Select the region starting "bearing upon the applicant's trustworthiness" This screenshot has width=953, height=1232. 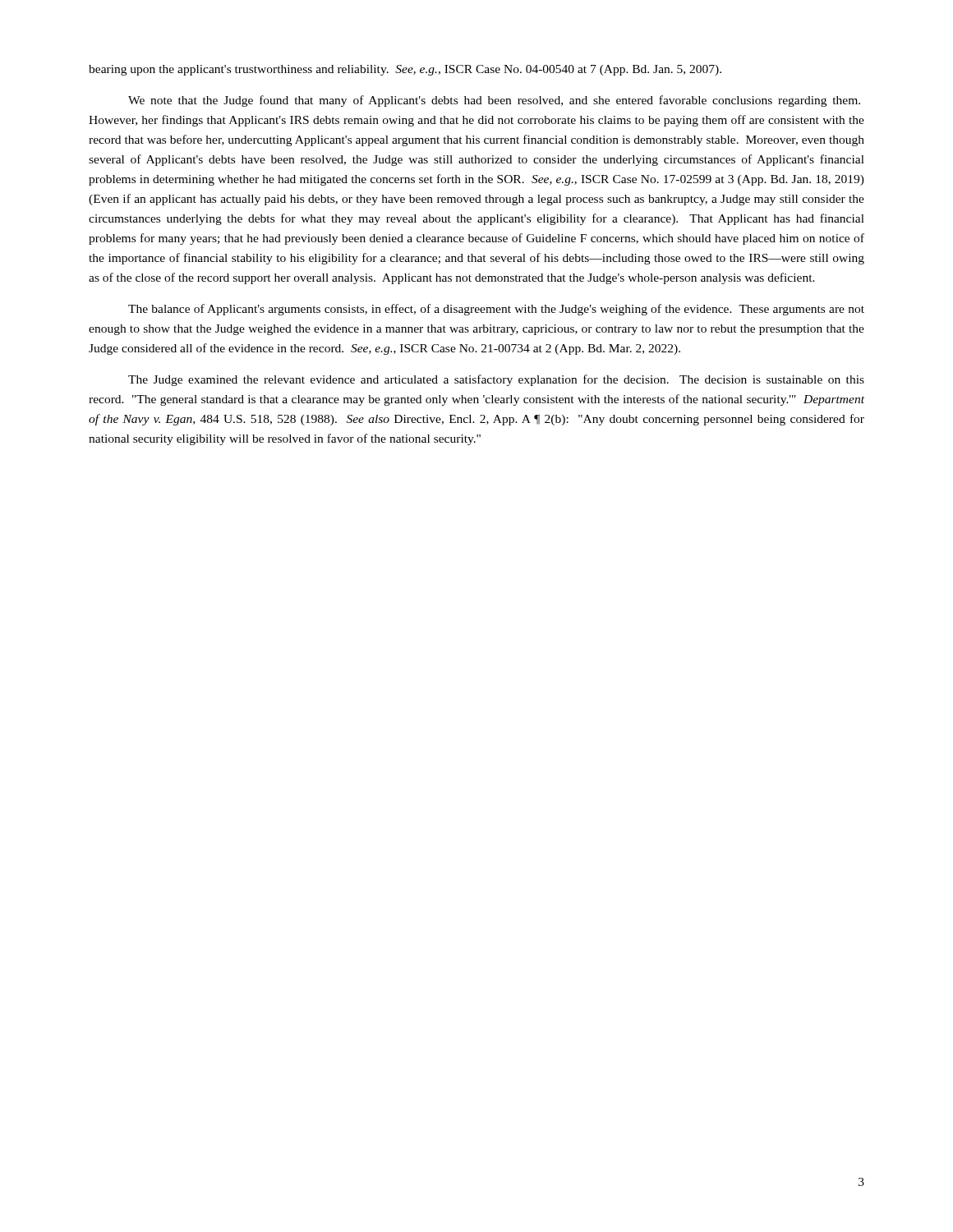pyautogui.click(x=476, y=254)
